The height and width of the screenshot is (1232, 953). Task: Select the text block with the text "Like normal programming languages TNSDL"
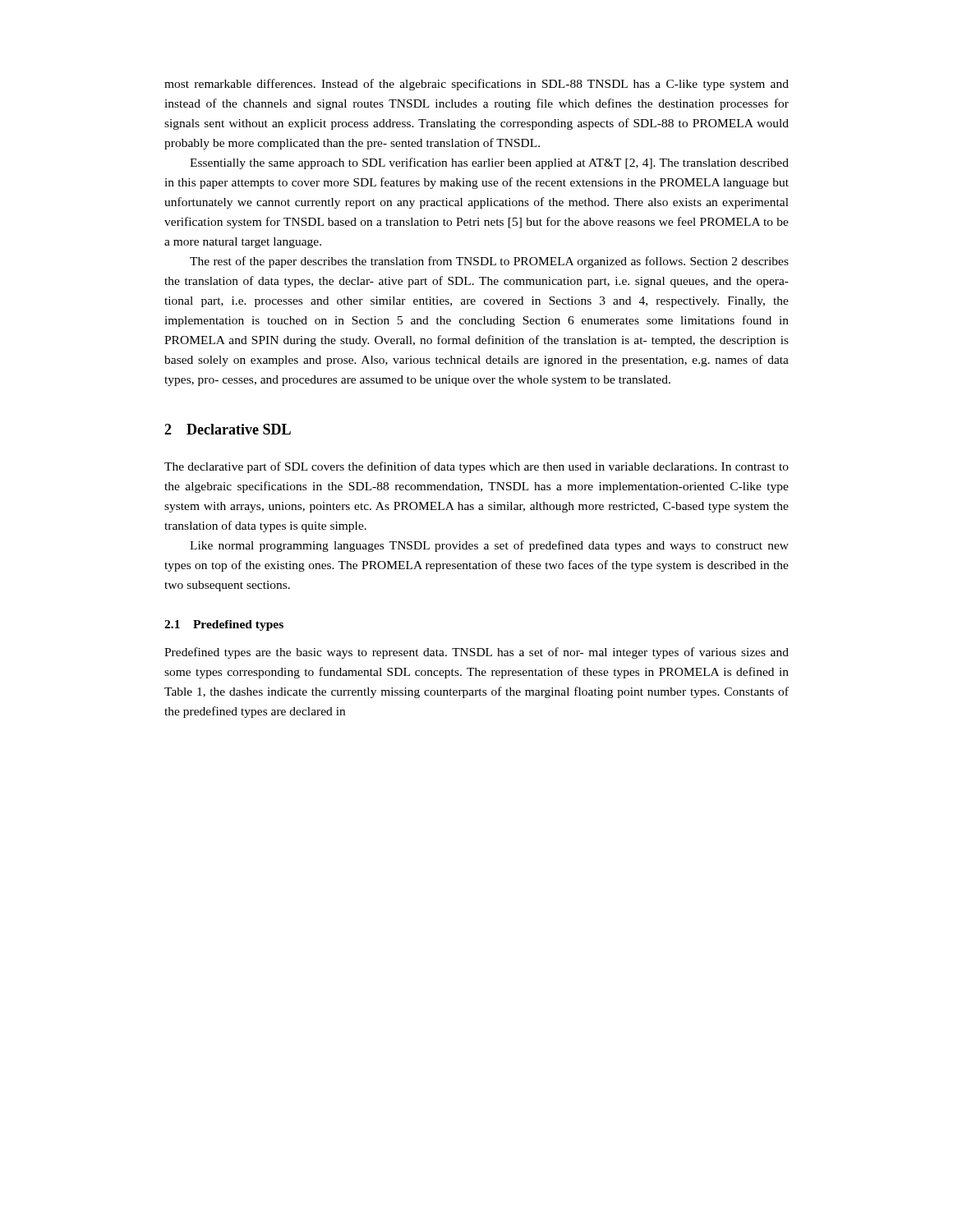click(x=476, y=565)
